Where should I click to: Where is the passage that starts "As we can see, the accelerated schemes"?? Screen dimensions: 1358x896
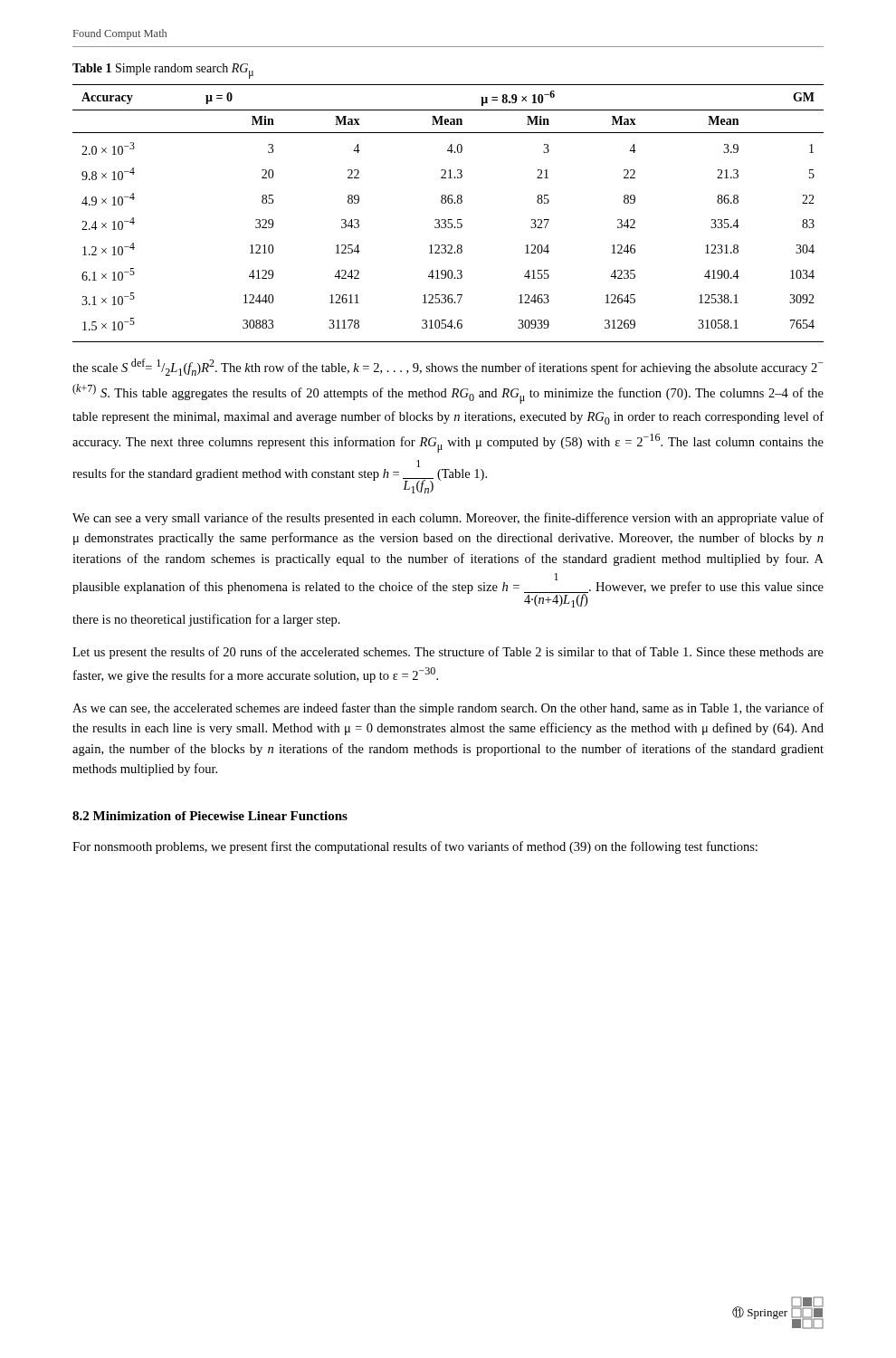coord(448,738)
